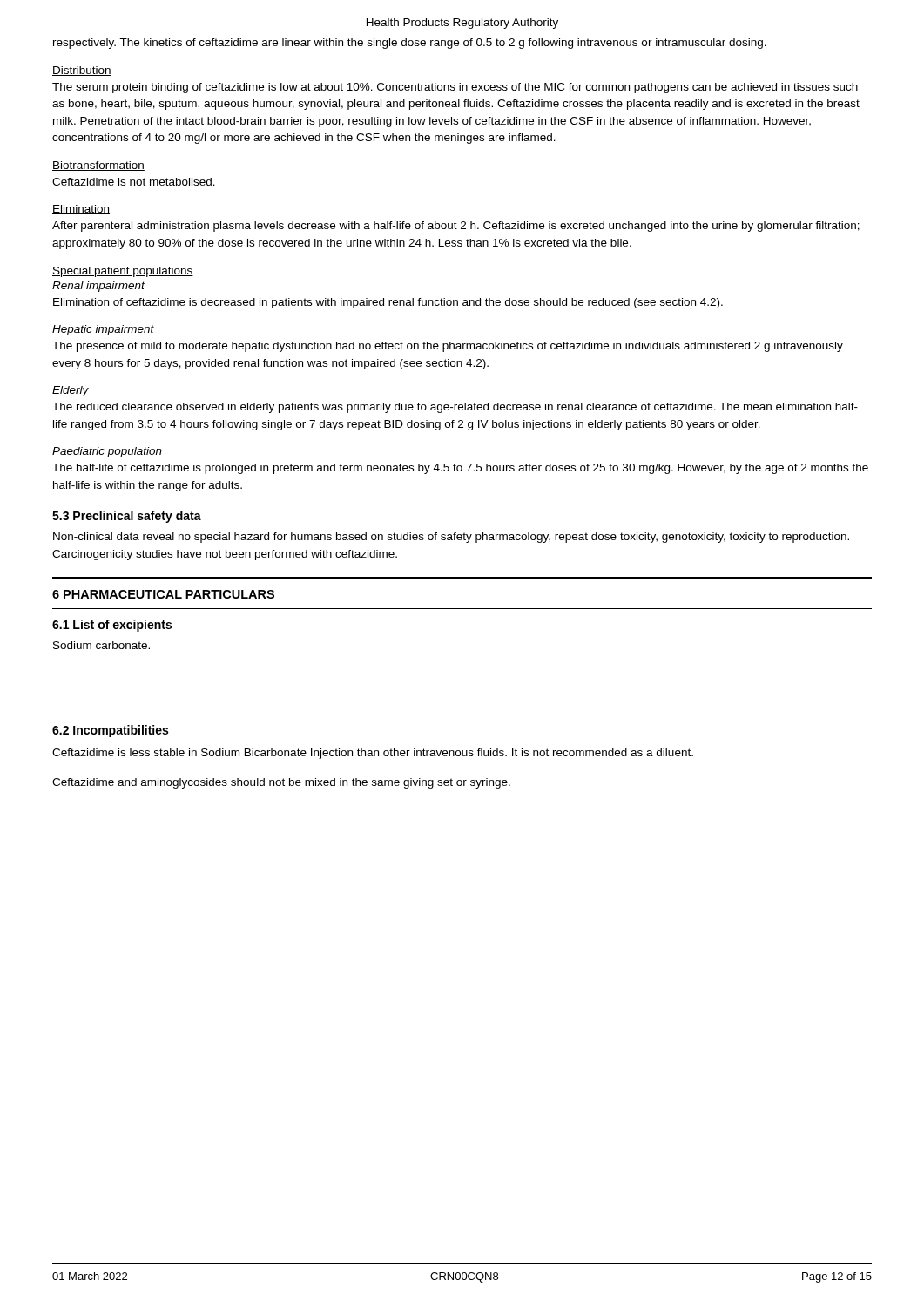Select the text block with the text "The half-life of ceftazidime is prolonged"
Viewport: 924px width, 1307px height.
[460, 476]
